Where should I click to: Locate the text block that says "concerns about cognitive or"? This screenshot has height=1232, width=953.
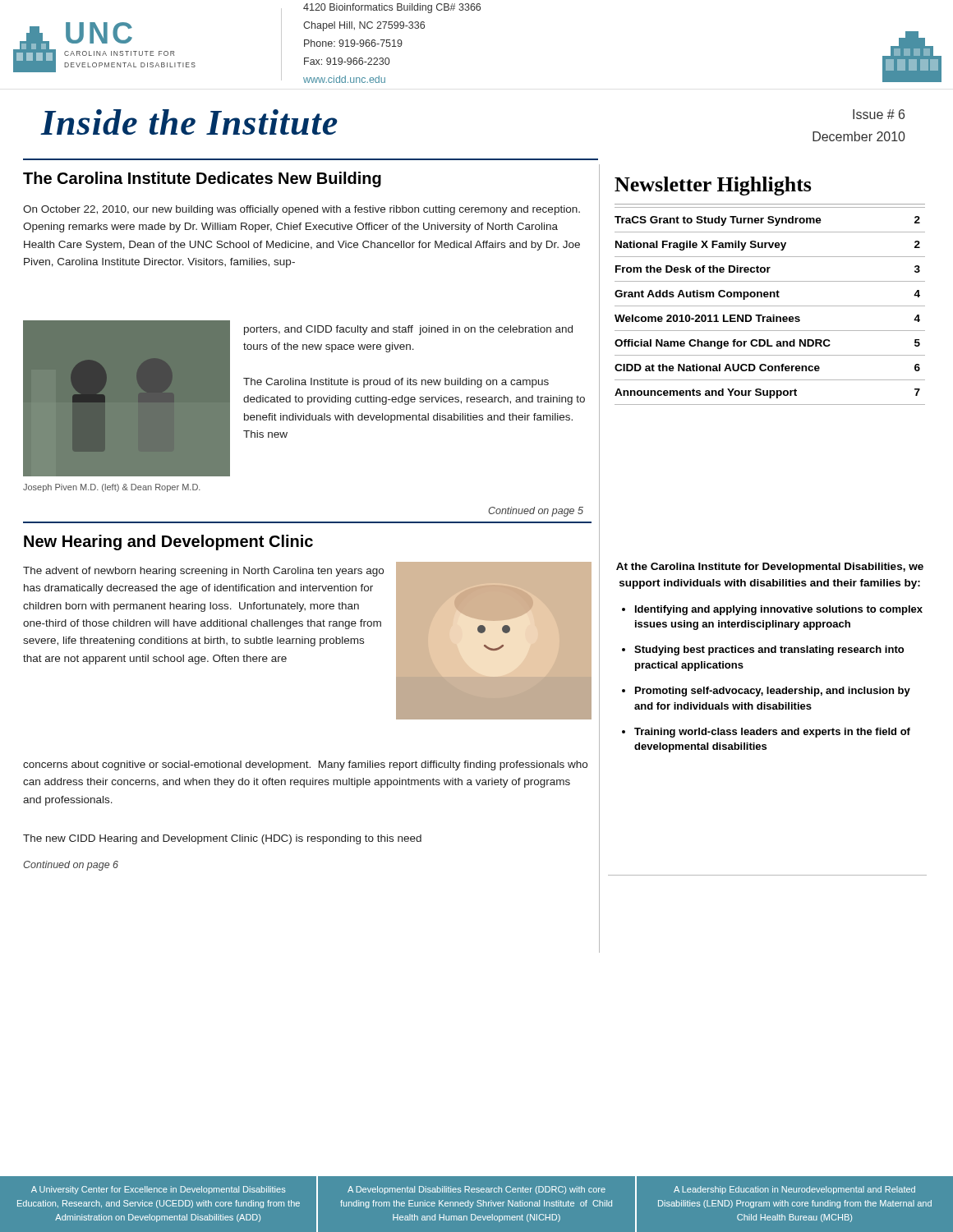tap(306, 782)
